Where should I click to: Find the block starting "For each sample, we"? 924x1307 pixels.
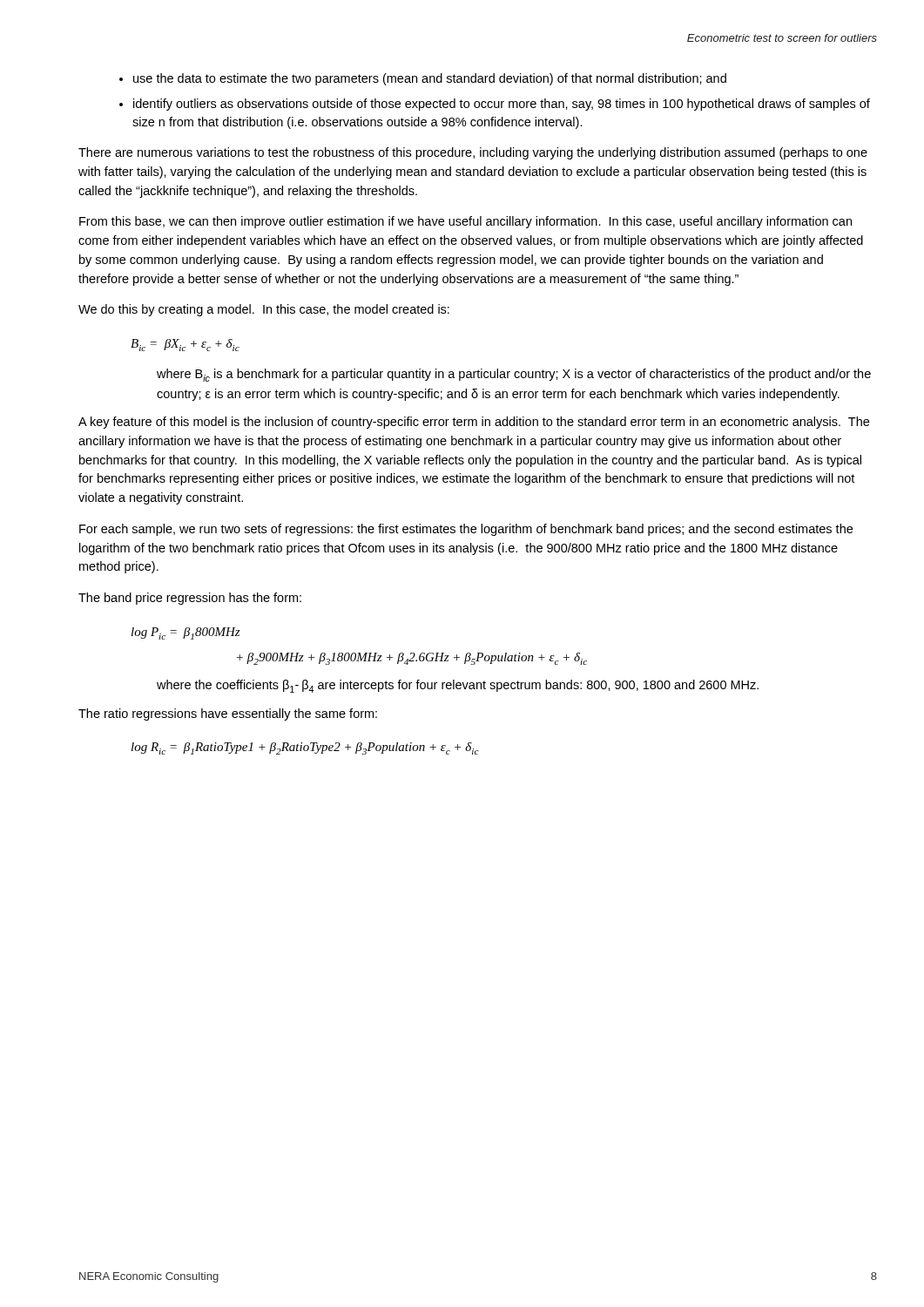click(x=466, y=548)
